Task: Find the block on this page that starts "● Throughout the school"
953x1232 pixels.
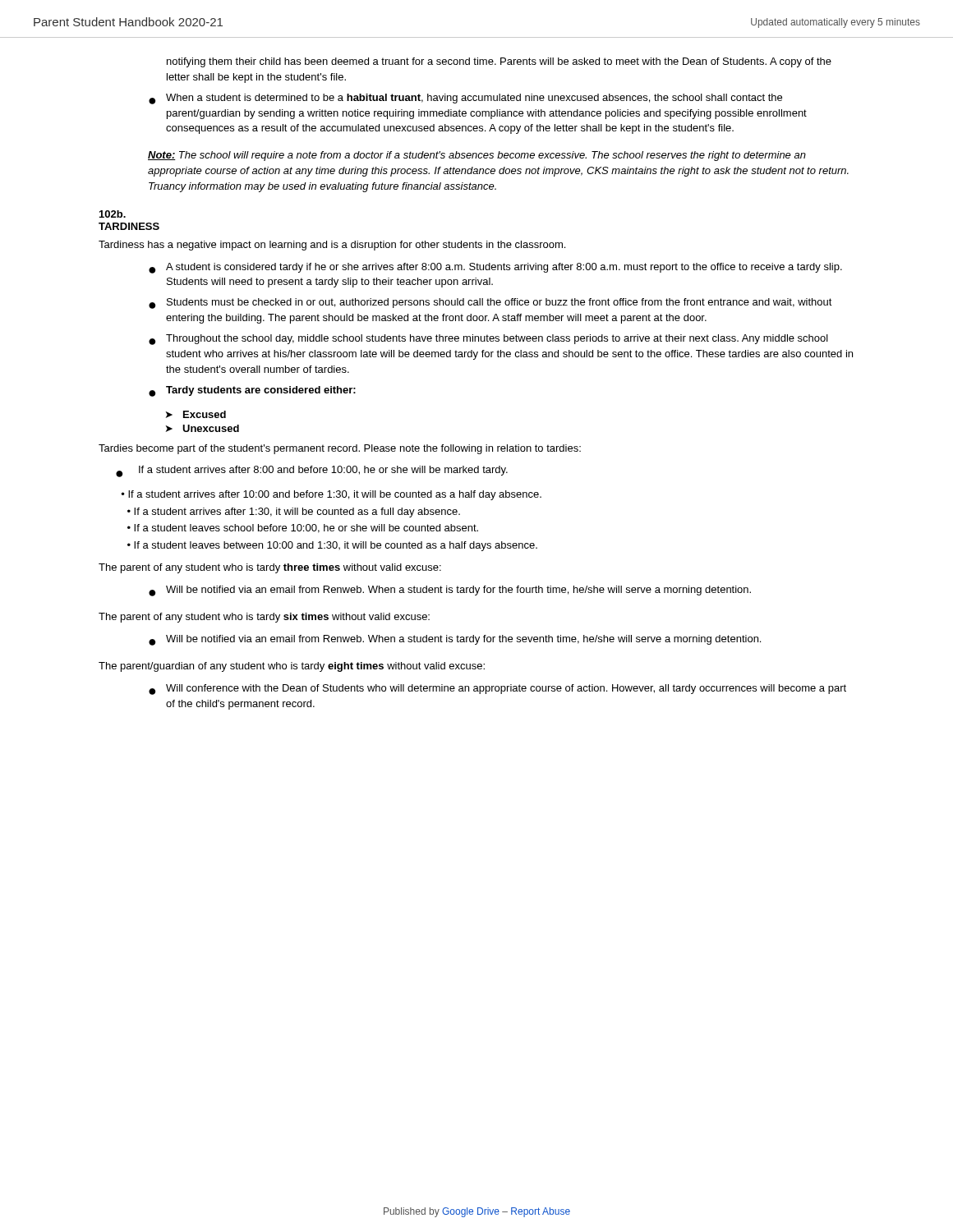Action: (x=501, y=354)
